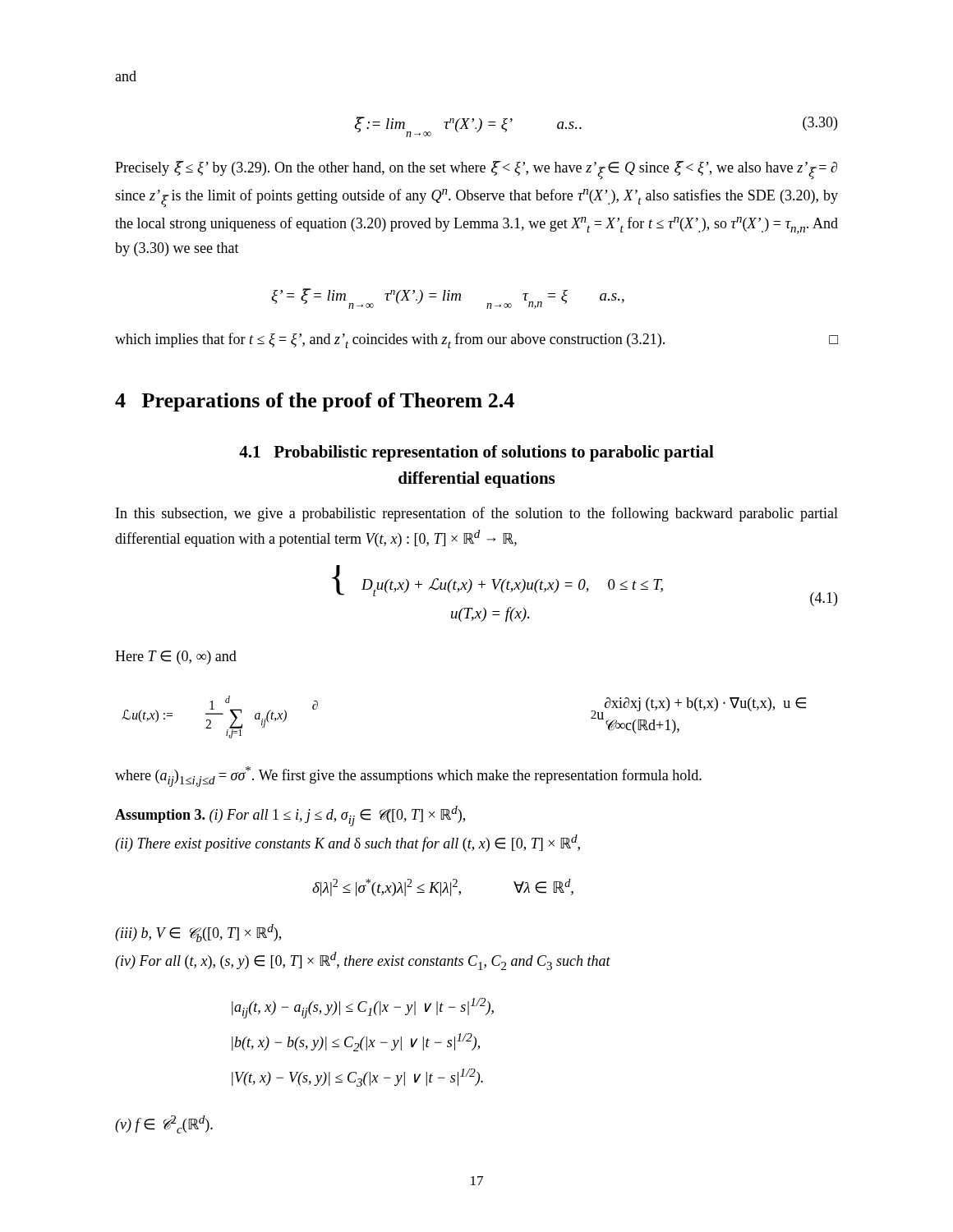The height and width of the screenshot is (1232, 953).
Task: Locate the text block with the text "In this subsection,"
Action: tap(476, 526)
